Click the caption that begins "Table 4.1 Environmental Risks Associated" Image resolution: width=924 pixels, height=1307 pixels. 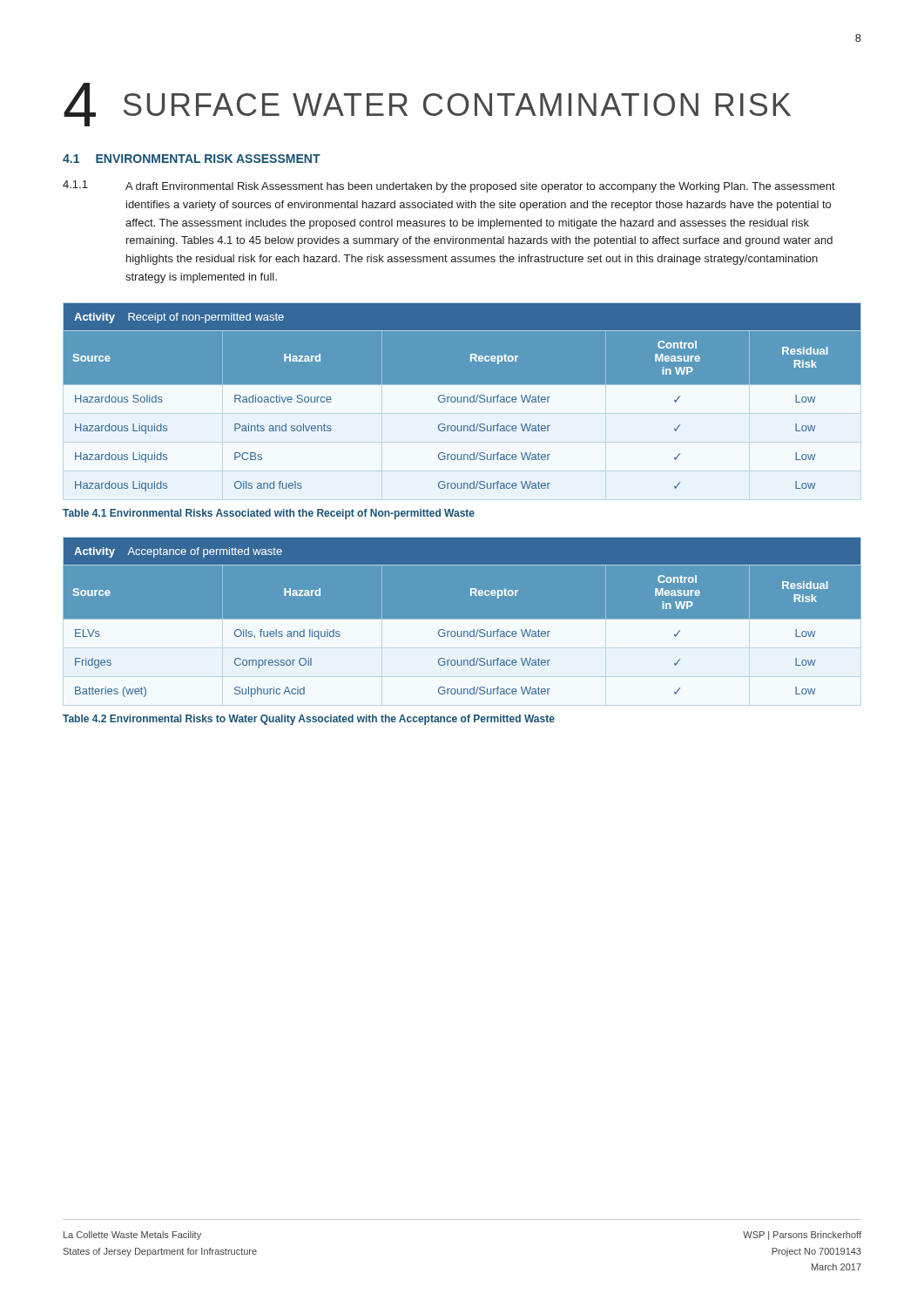tap(269, 513)
